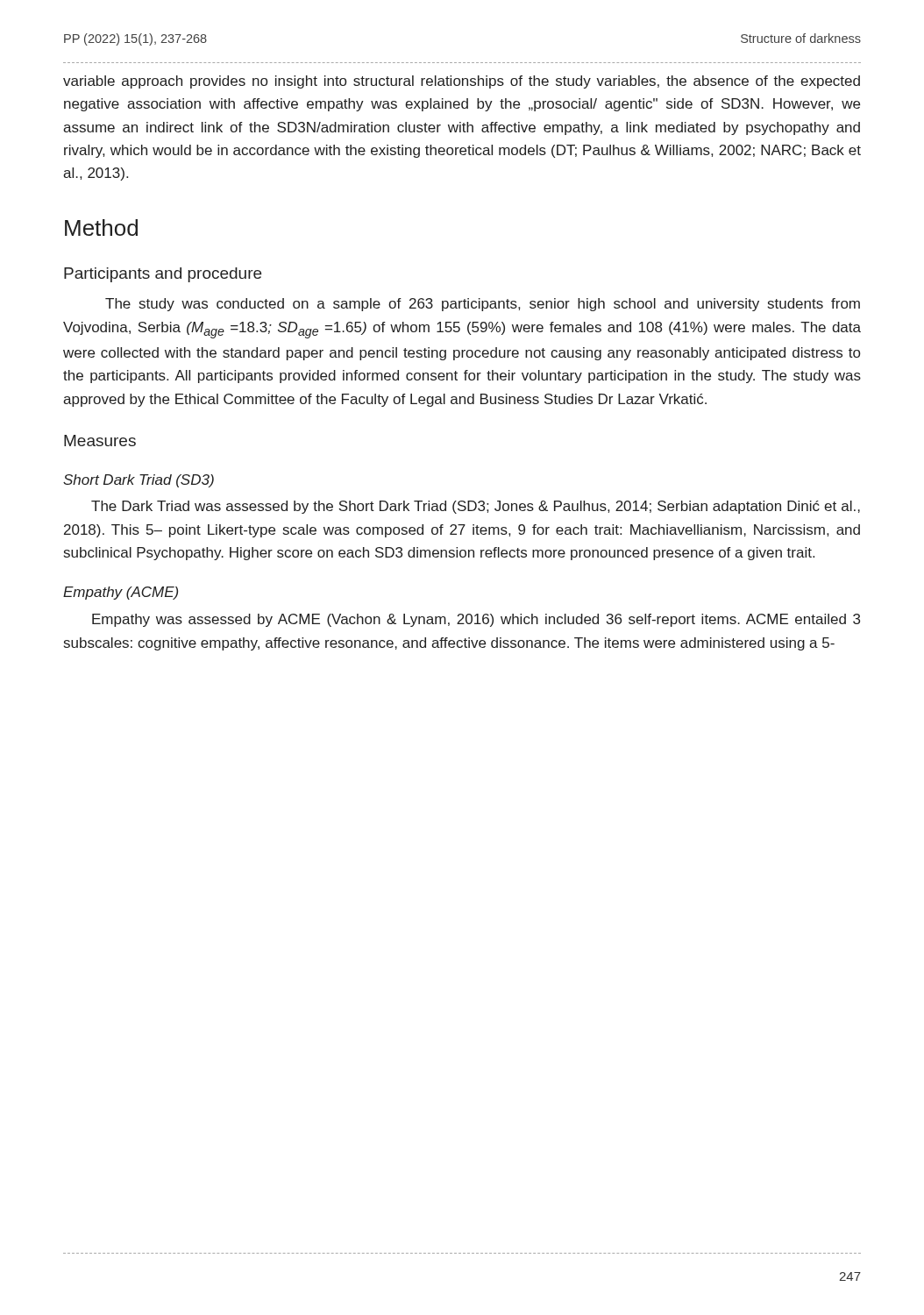This screenshot has height=1315, width=924.
Task: Click where it says "Empathy (ACME)"
Action: pos(121,593)
